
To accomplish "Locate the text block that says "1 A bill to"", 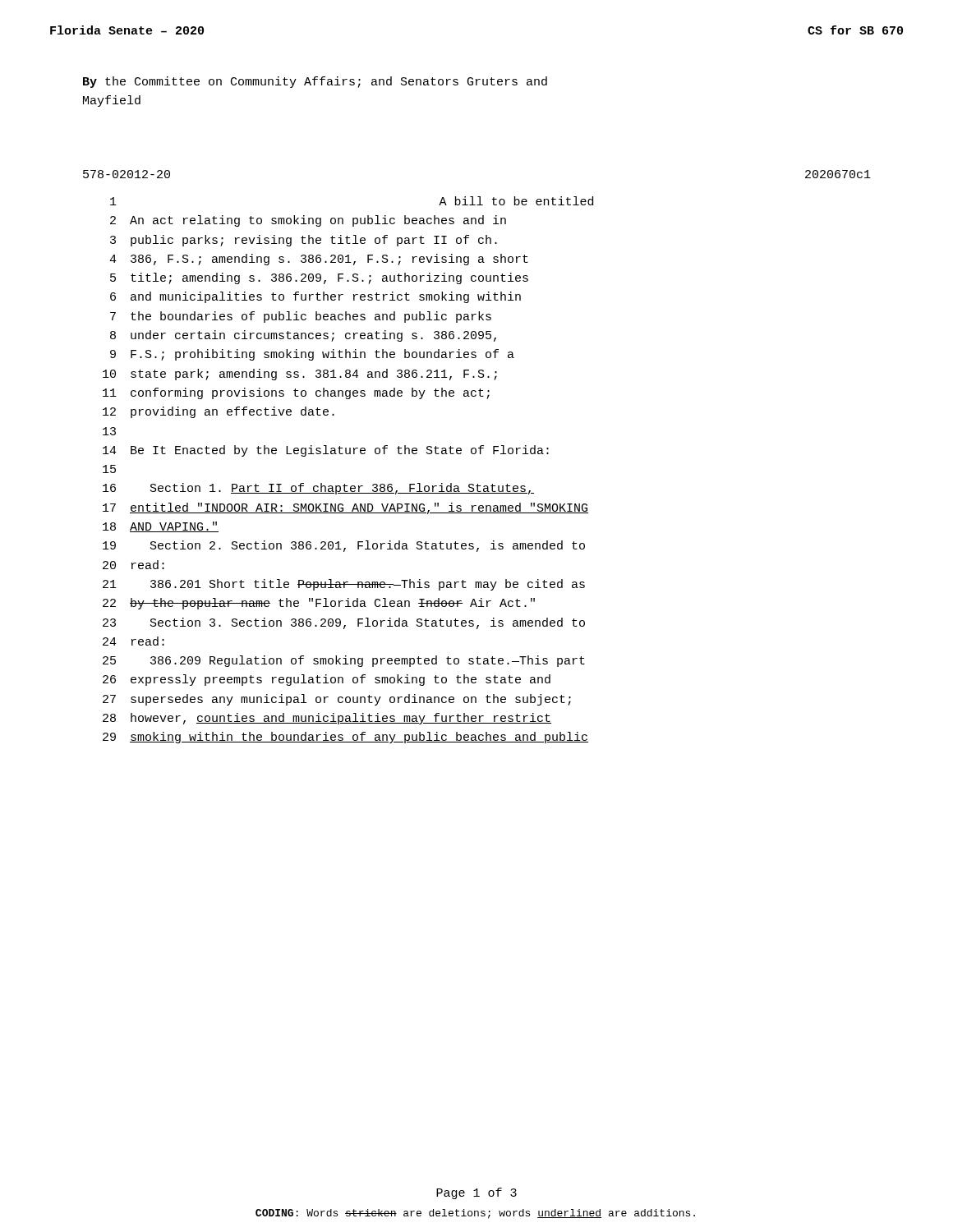I will pos(113,201).
